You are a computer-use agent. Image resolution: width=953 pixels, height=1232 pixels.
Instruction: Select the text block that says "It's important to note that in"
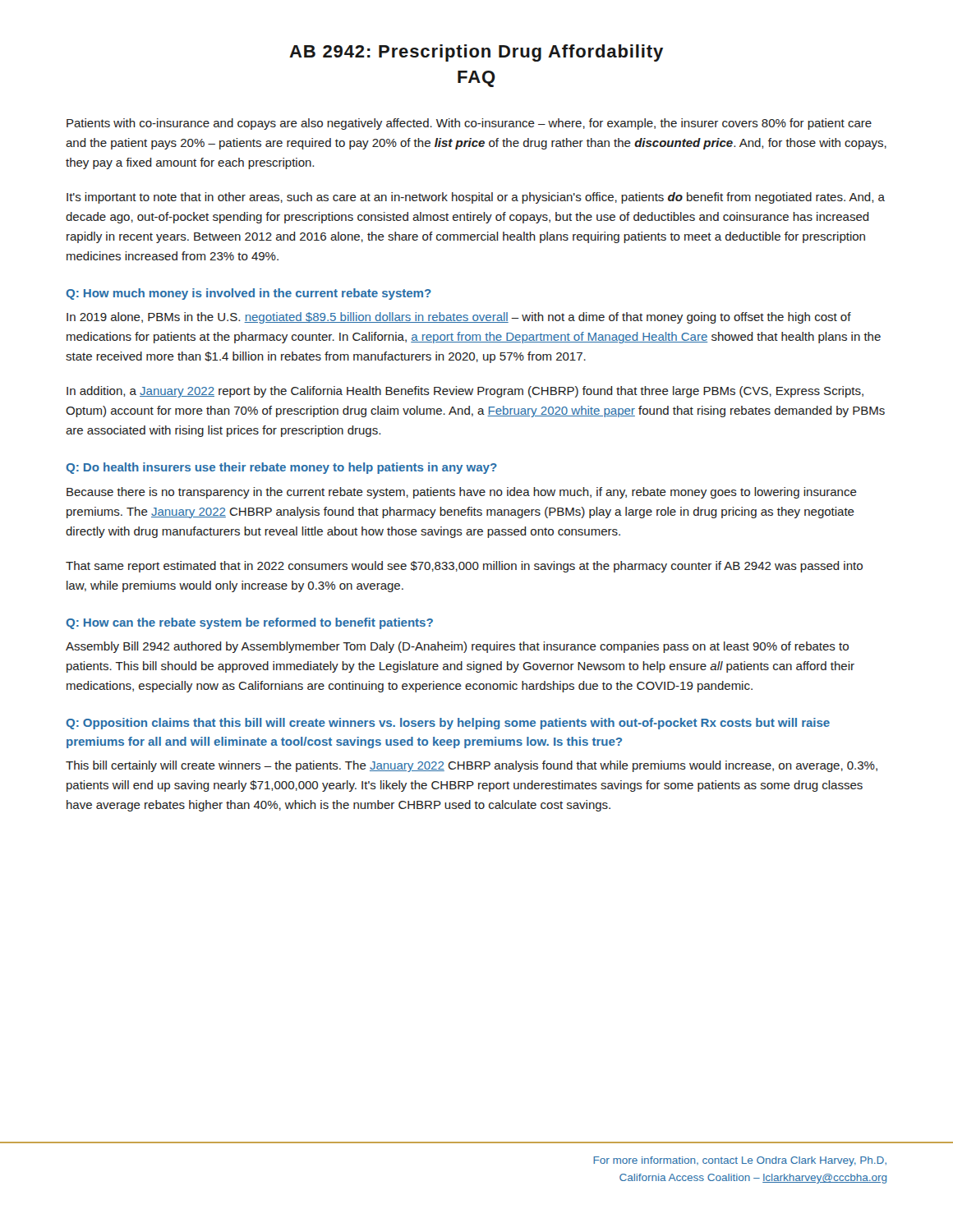475,226
